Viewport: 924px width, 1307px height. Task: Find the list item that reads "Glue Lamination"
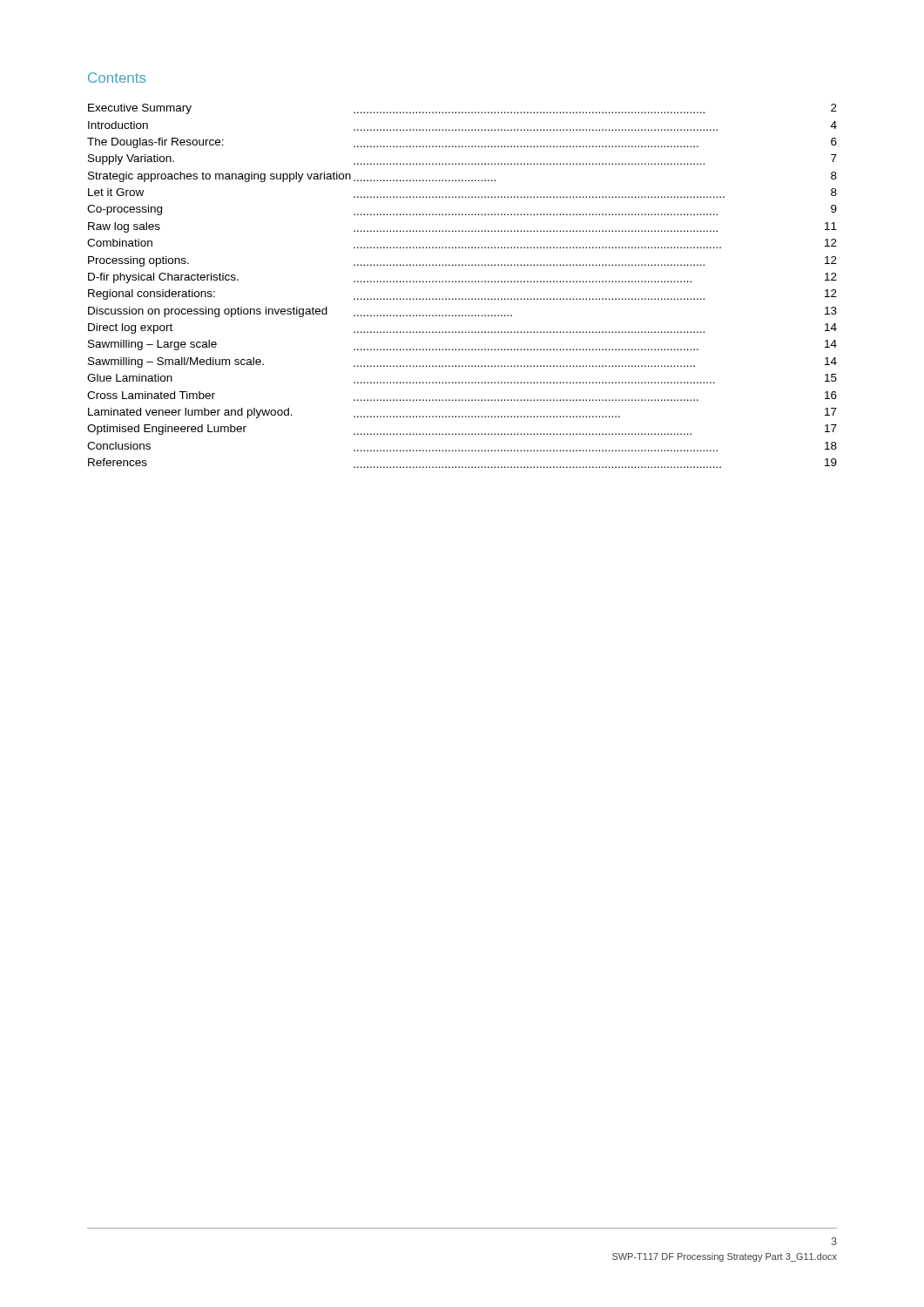462,378
